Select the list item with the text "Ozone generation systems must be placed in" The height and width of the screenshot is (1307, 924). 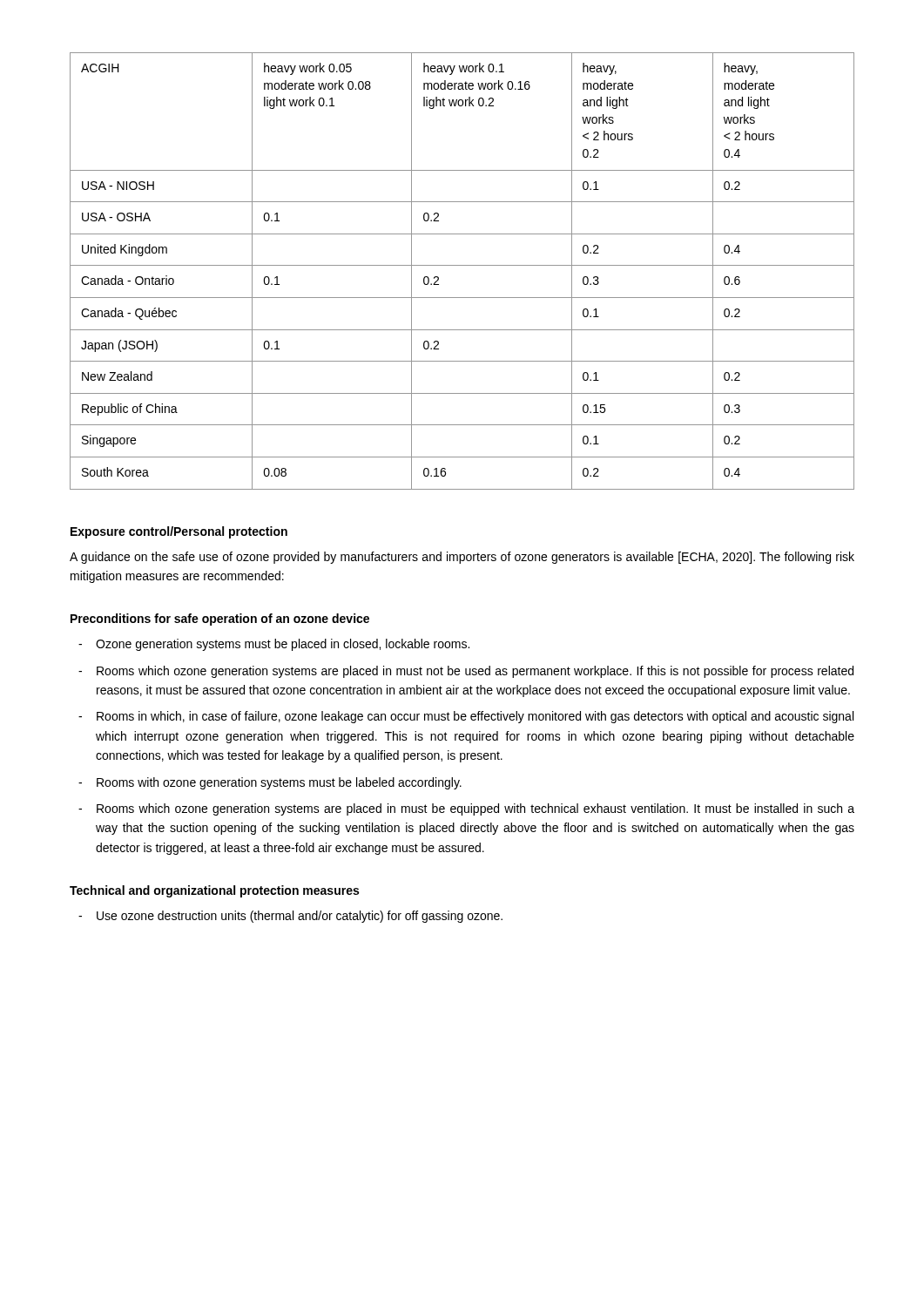283,644
